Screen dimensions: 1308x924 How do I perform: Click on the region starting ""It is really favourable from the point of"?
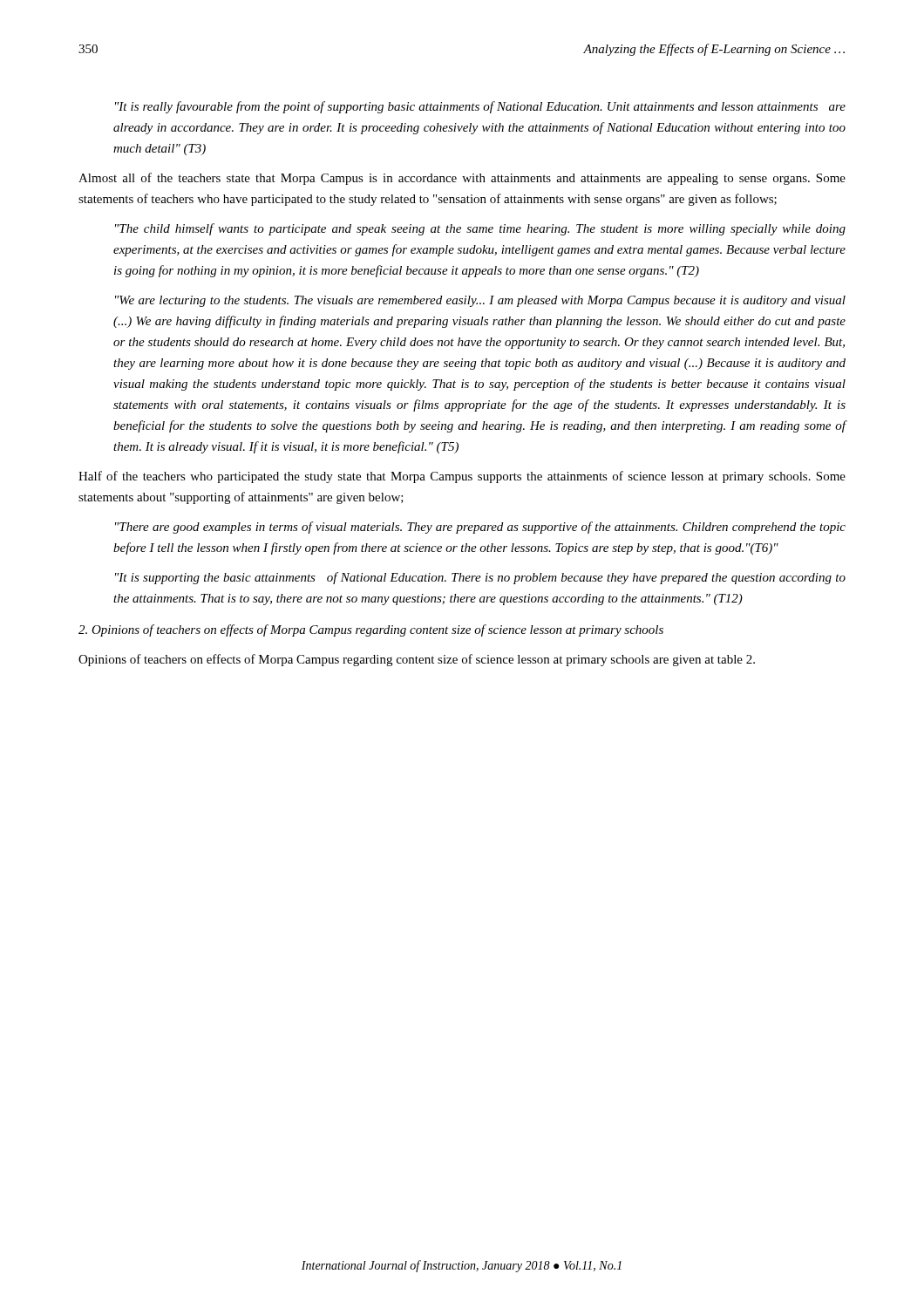[x=479, y=127]
